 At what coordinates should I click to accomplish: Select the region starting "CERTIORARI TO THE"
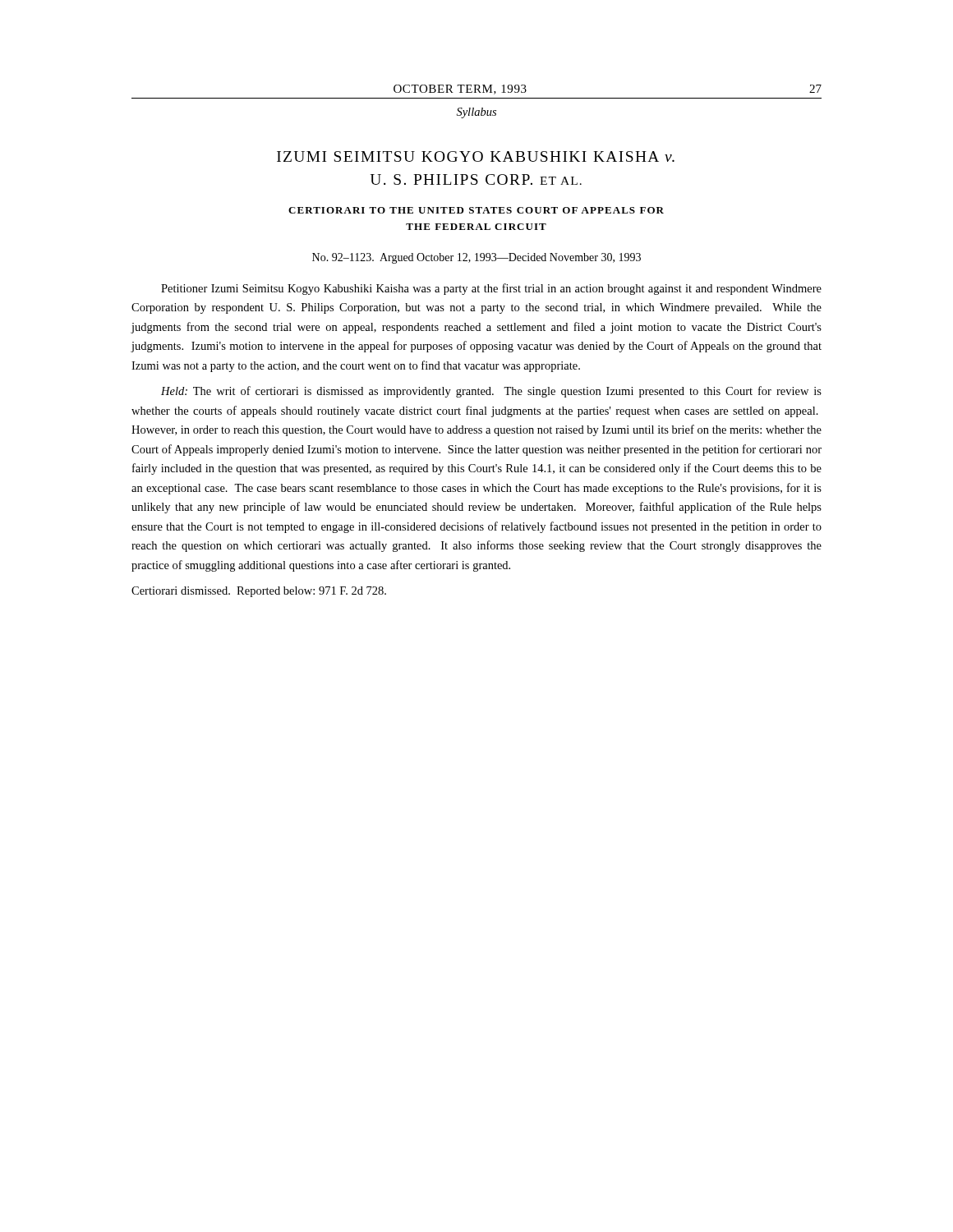476,218
